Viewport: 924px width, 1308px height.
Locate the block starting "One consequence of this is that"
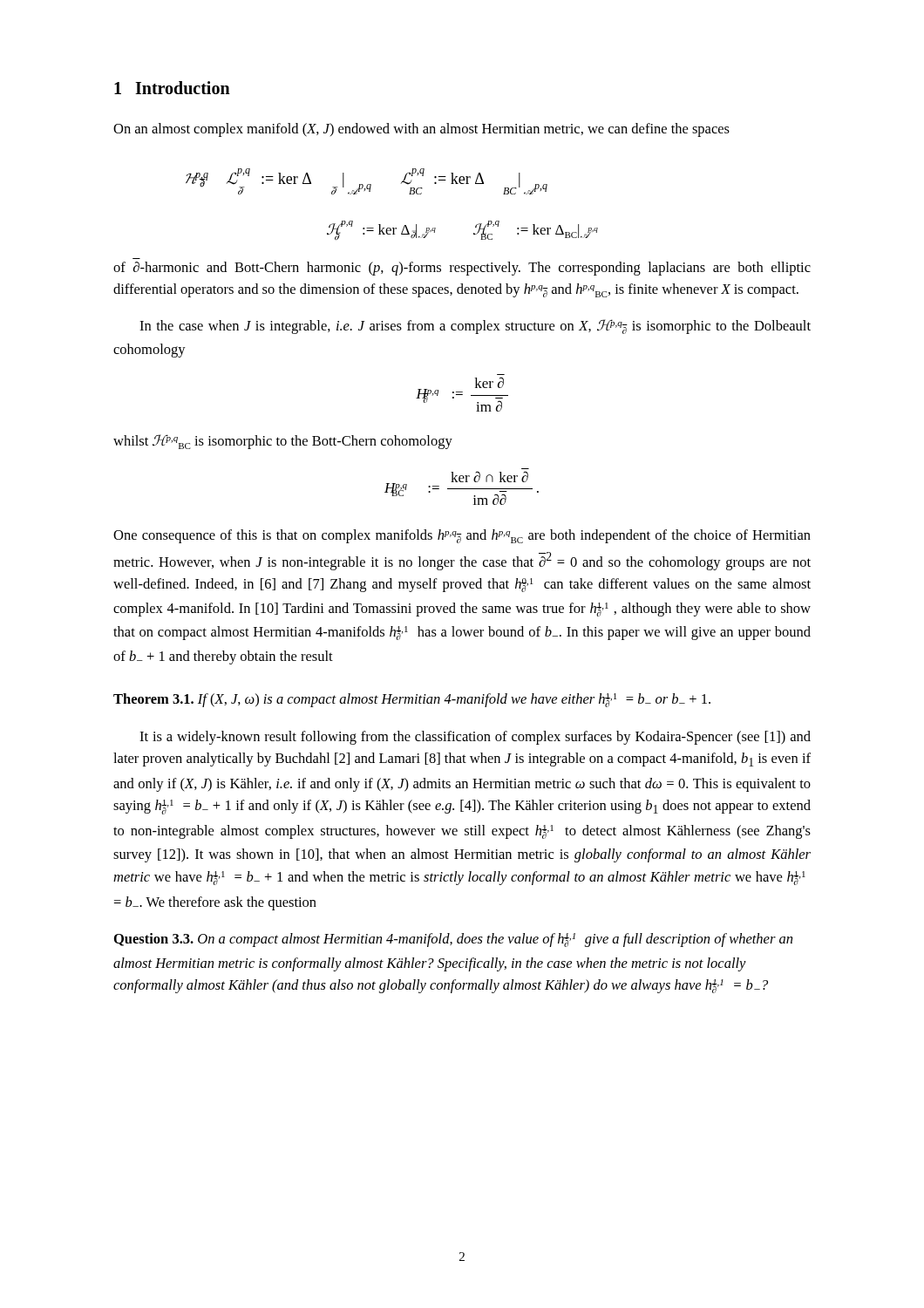pos(462,597)
